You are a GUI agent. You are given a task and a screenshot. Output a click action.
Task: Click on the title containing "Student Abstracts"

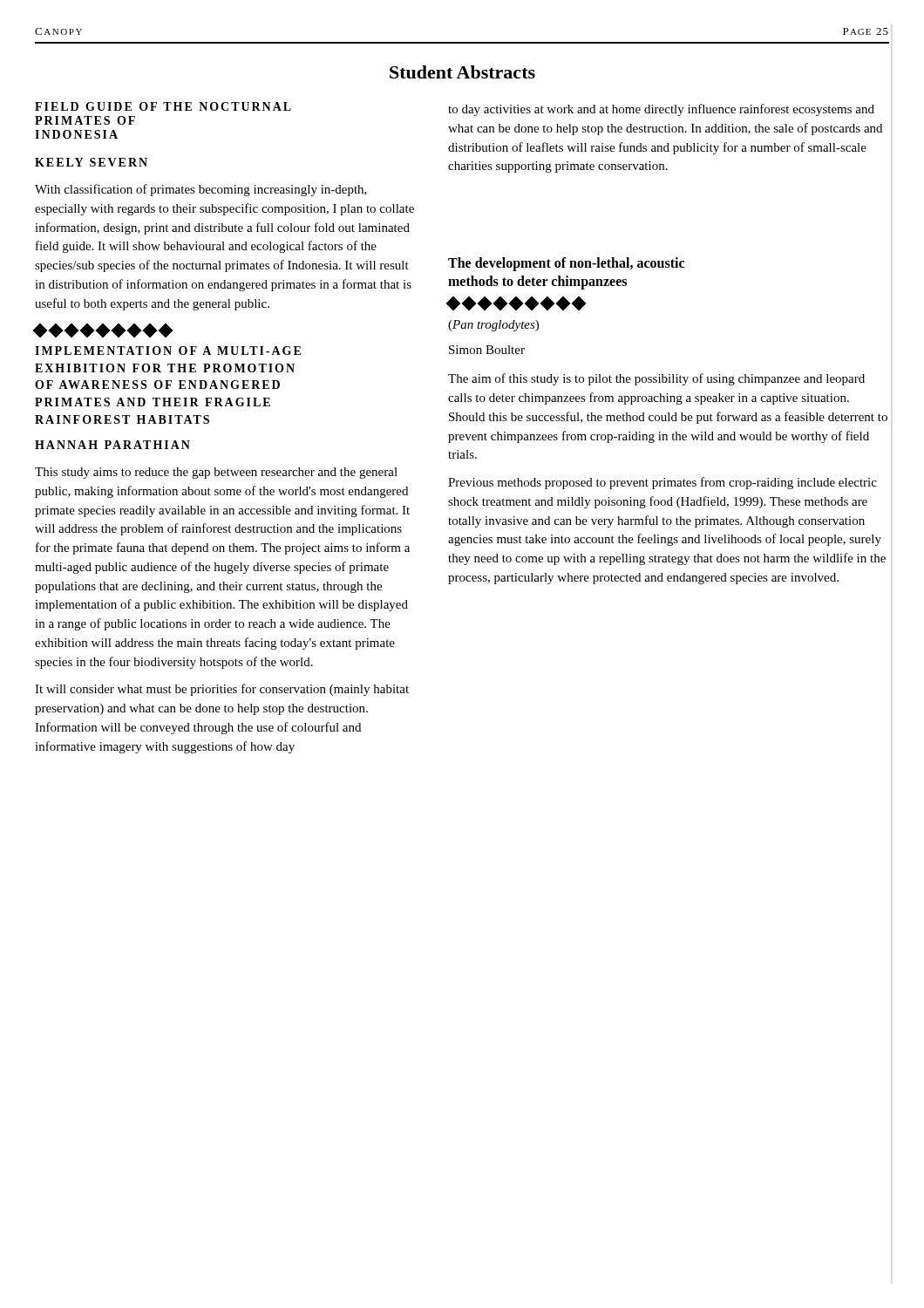462,72
